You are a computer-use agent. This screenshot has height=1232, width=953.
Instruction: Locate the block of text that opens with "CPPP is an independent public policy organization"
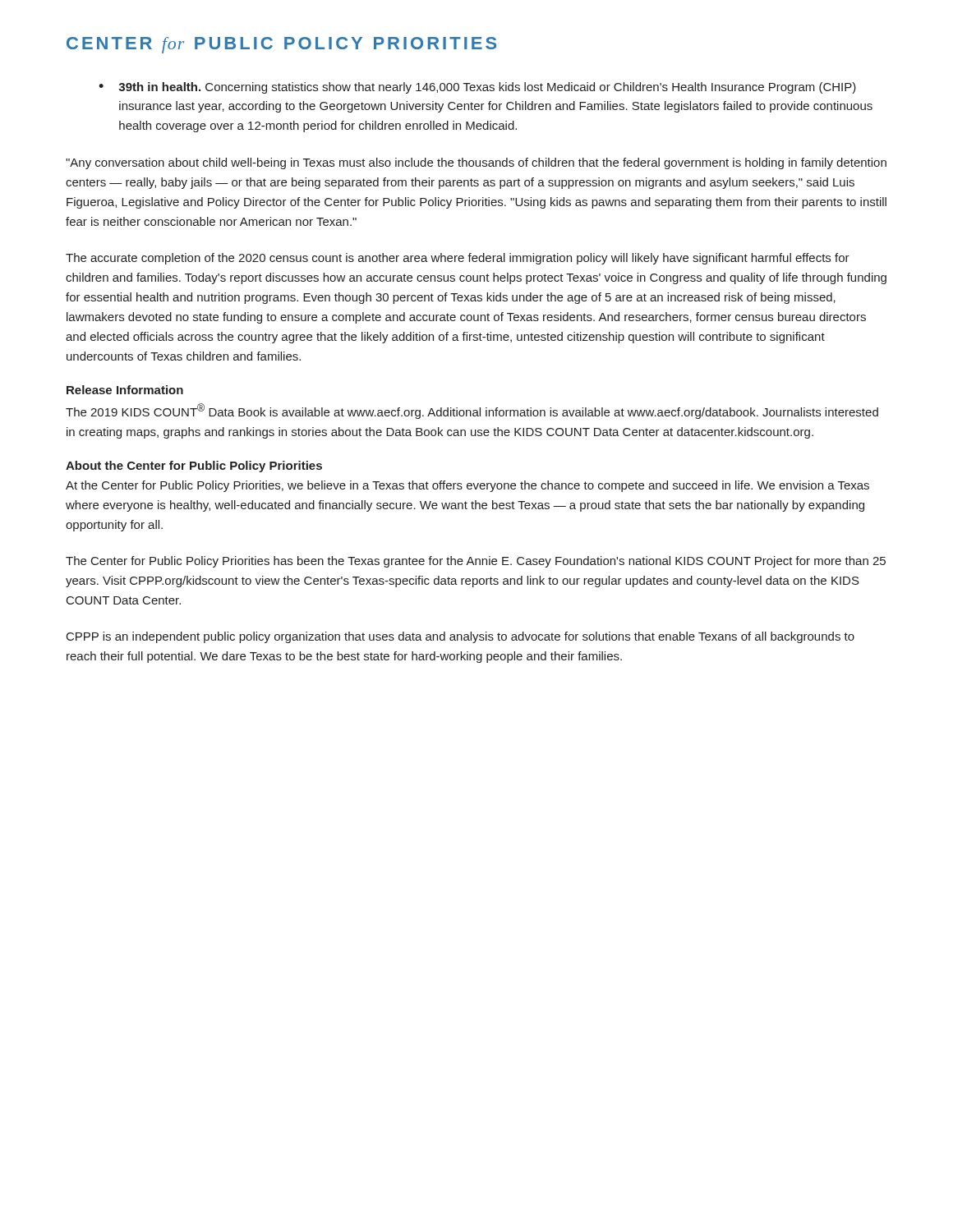coord(460,646)
